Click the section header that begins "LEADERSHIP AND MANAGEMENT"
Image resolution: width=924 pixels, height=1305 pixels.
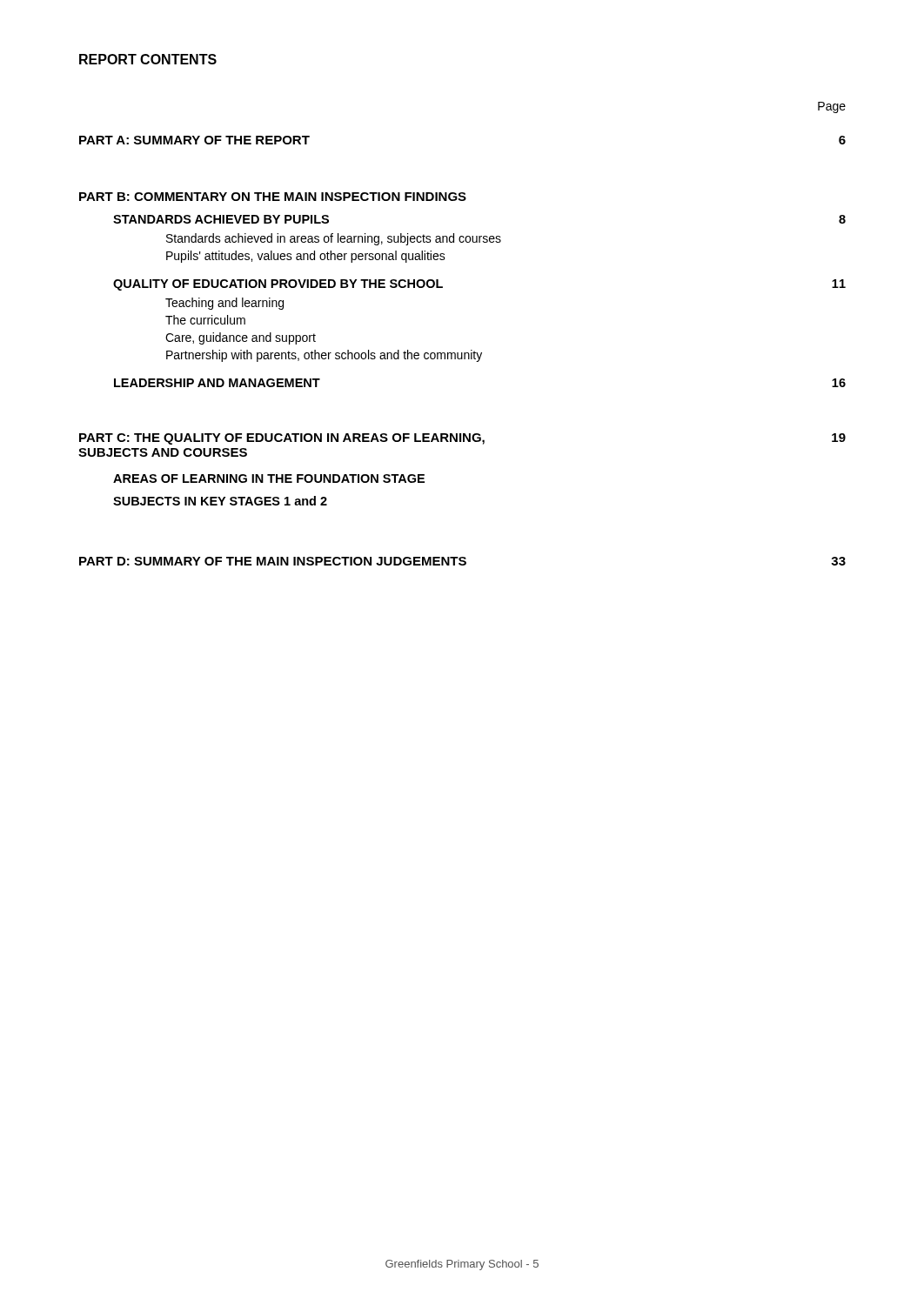pos(218,382)
